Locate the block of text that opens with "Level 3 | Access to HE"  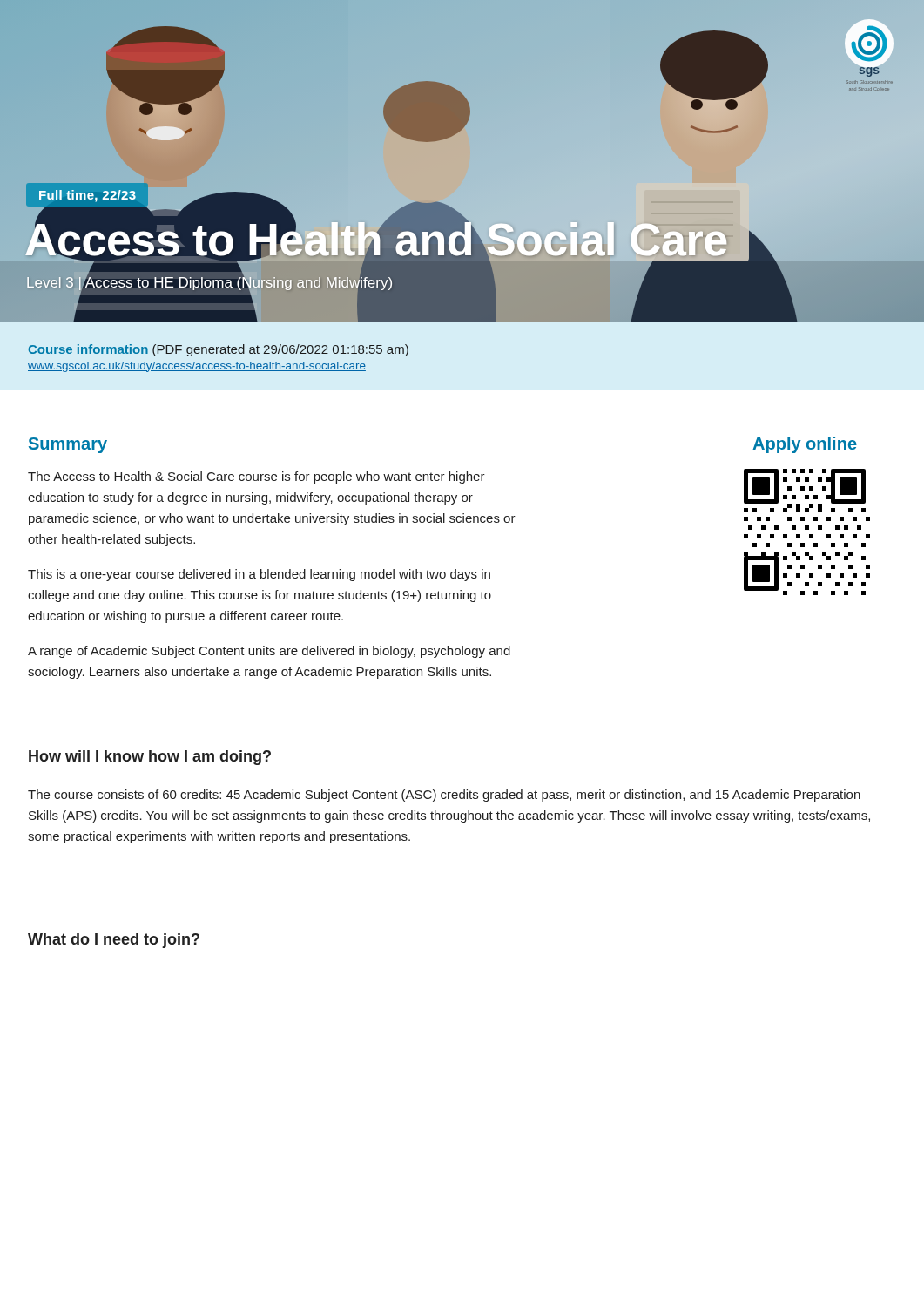click(x=209, y=283)
